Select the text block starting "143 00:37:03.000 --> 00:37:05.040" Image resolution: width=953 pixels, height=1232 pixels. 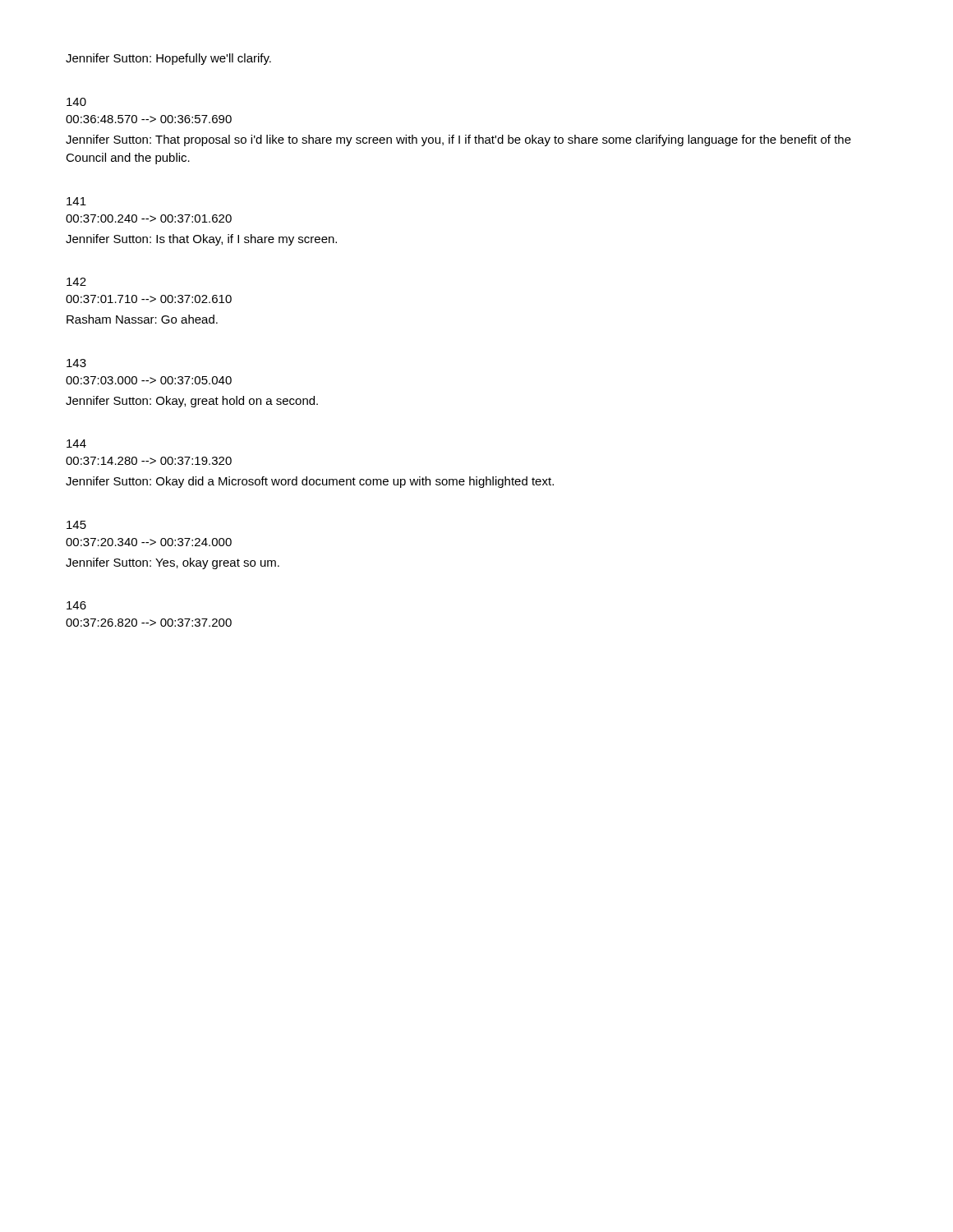click(x=76, y=363)
